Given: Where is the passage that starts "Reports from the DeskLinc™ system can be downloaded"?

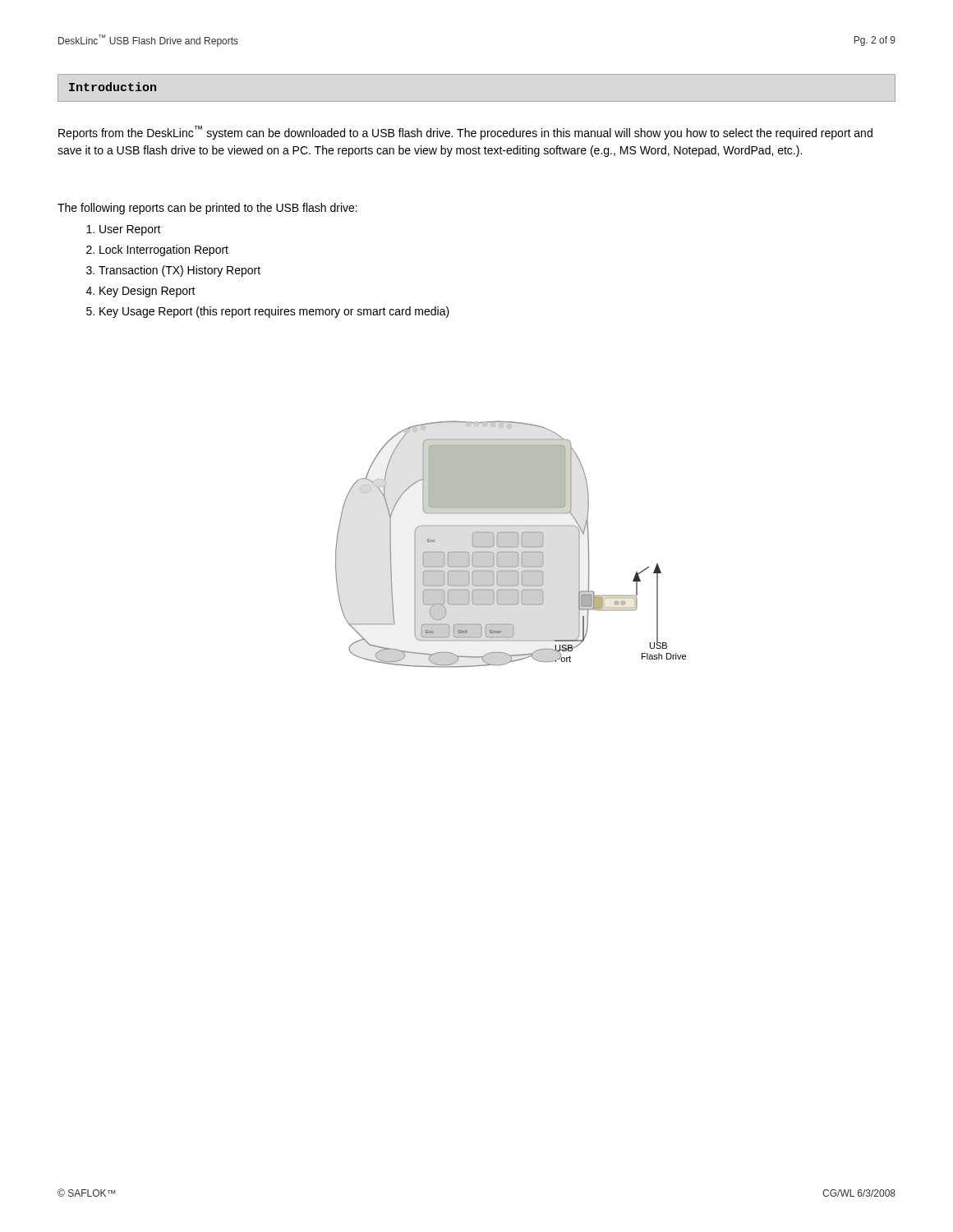Looking at the screenshot, I should point(476,140).
